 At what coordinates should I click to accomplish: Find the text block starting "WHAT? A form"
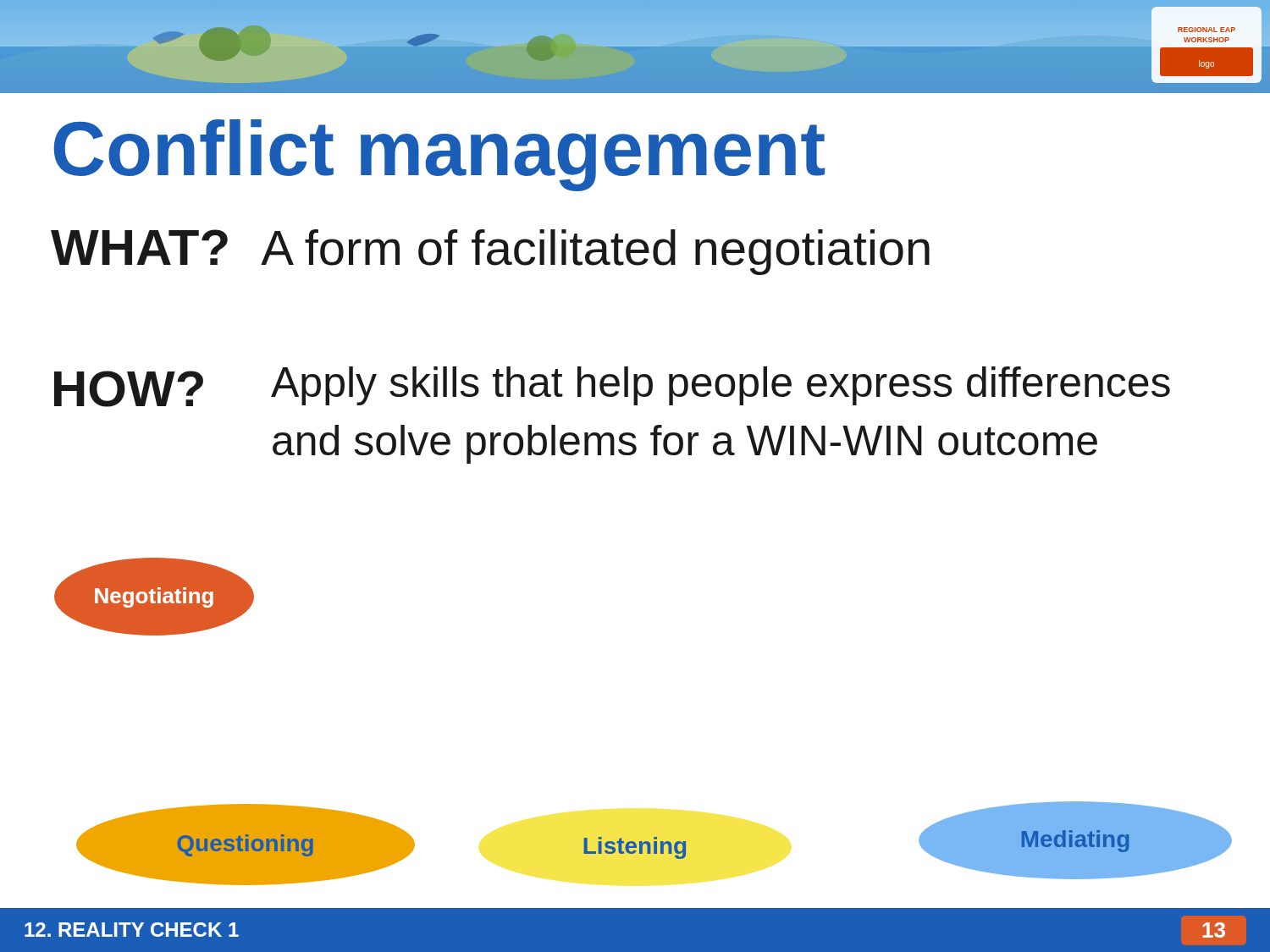(x=492, y=248)
